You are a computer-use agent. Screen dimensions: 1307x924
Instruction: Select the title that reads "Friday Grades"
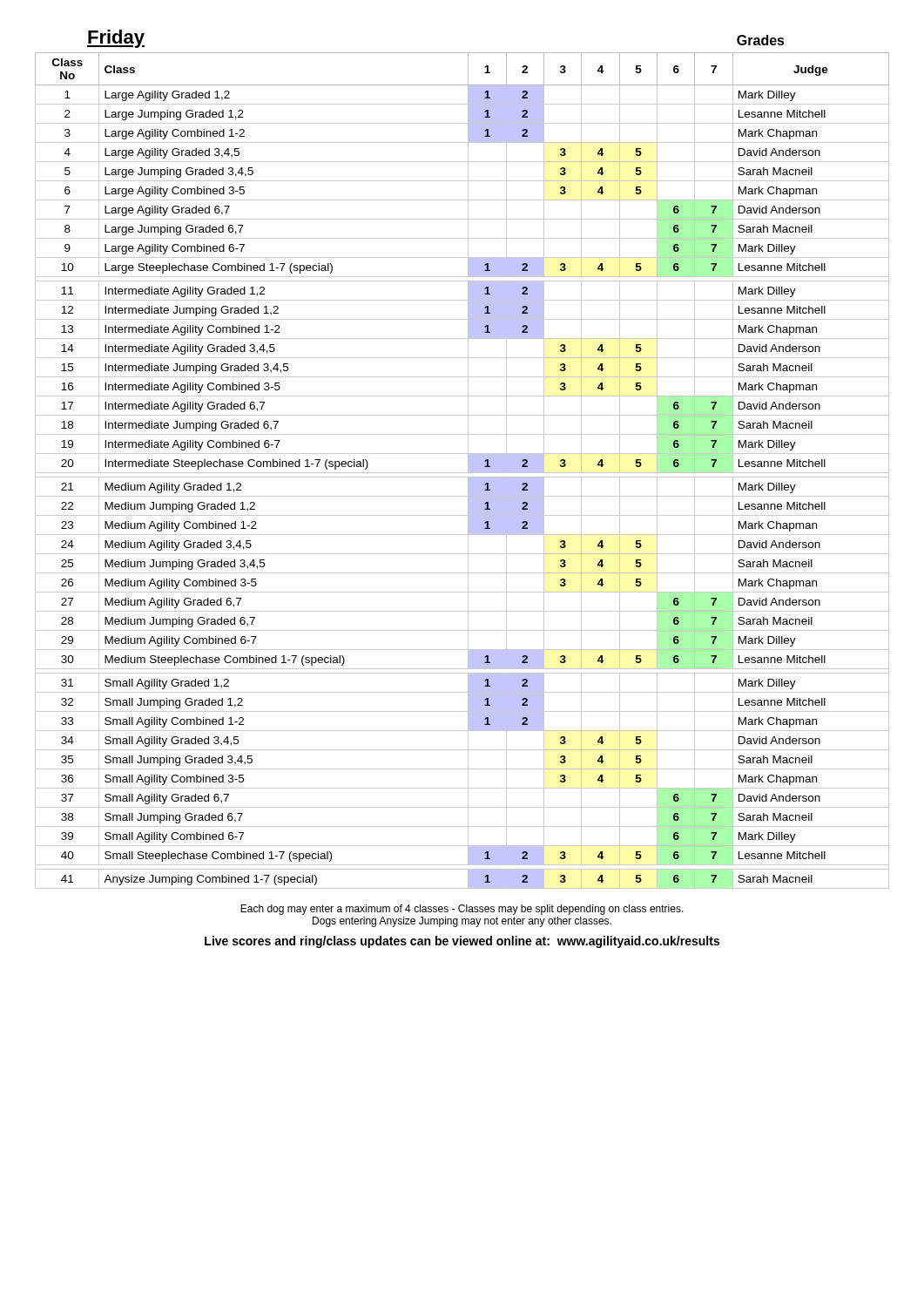[115, 39]
